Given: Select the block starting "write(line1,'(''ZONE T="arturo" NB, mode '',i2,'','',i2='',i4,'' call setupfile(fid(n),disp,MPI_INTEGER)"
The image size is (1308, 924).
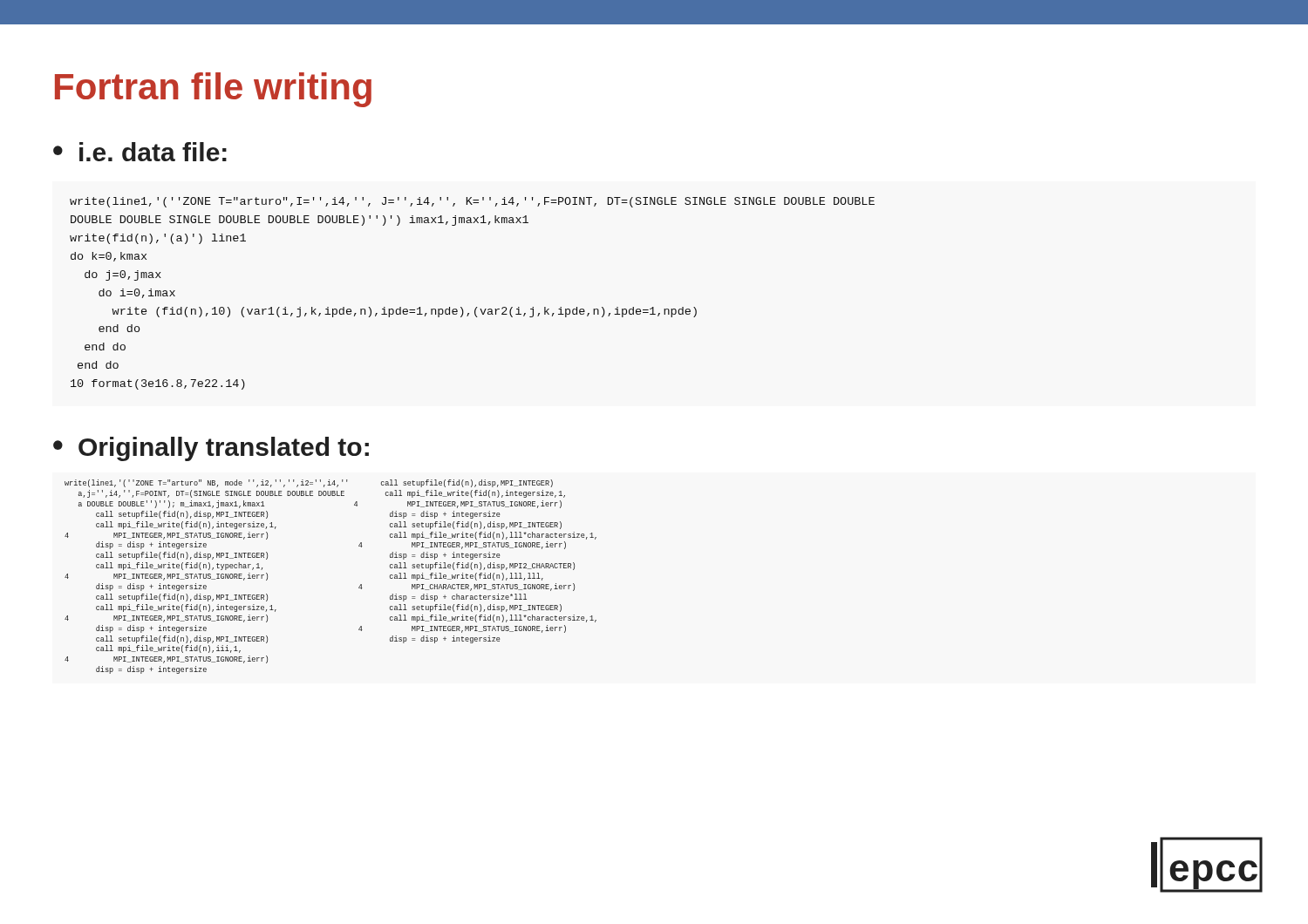Looking at the screenshot, I should click(309, 483).
